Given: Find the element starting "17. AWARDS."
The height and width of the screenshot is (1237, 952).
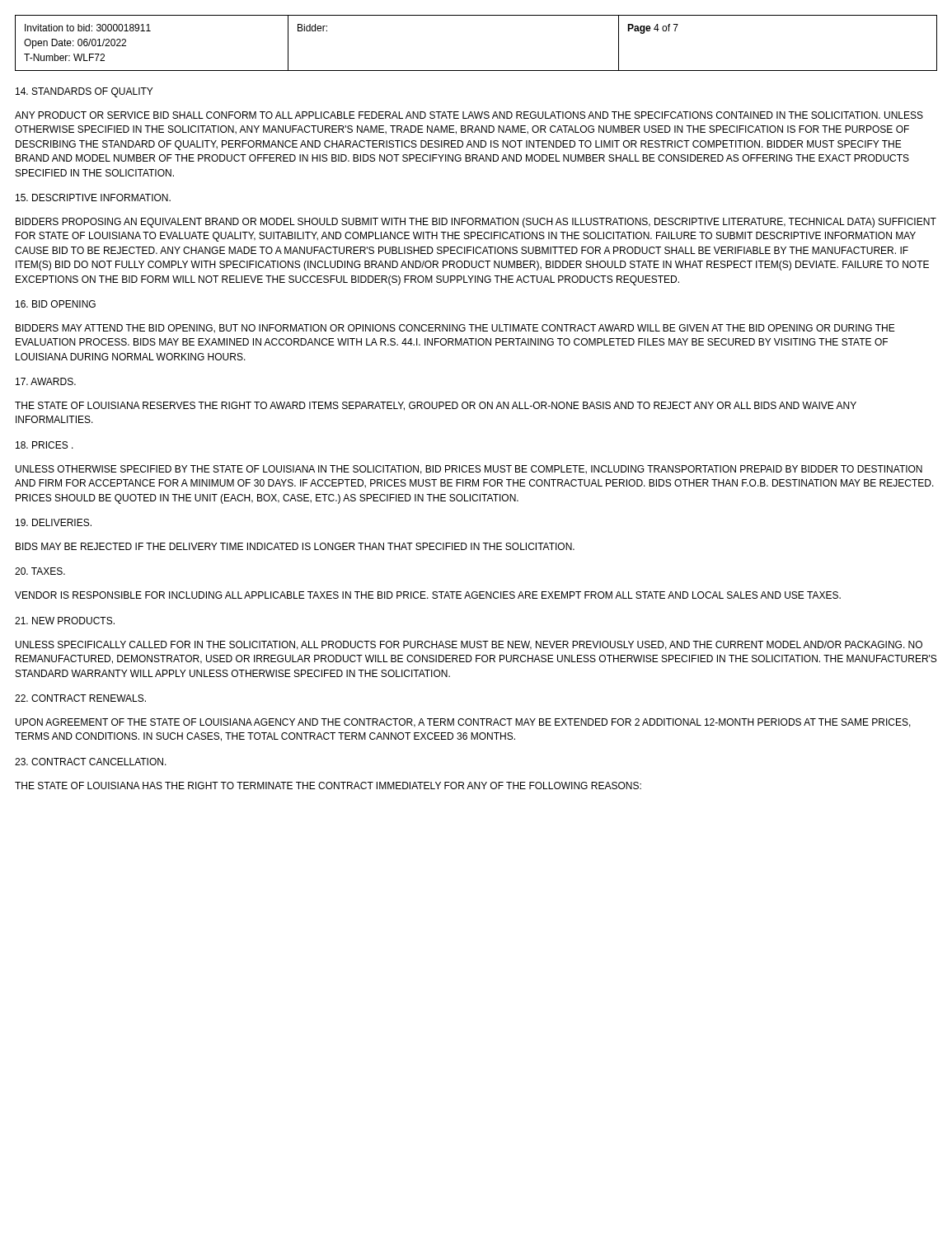Looking at the screenshot, I should (46, 381).
